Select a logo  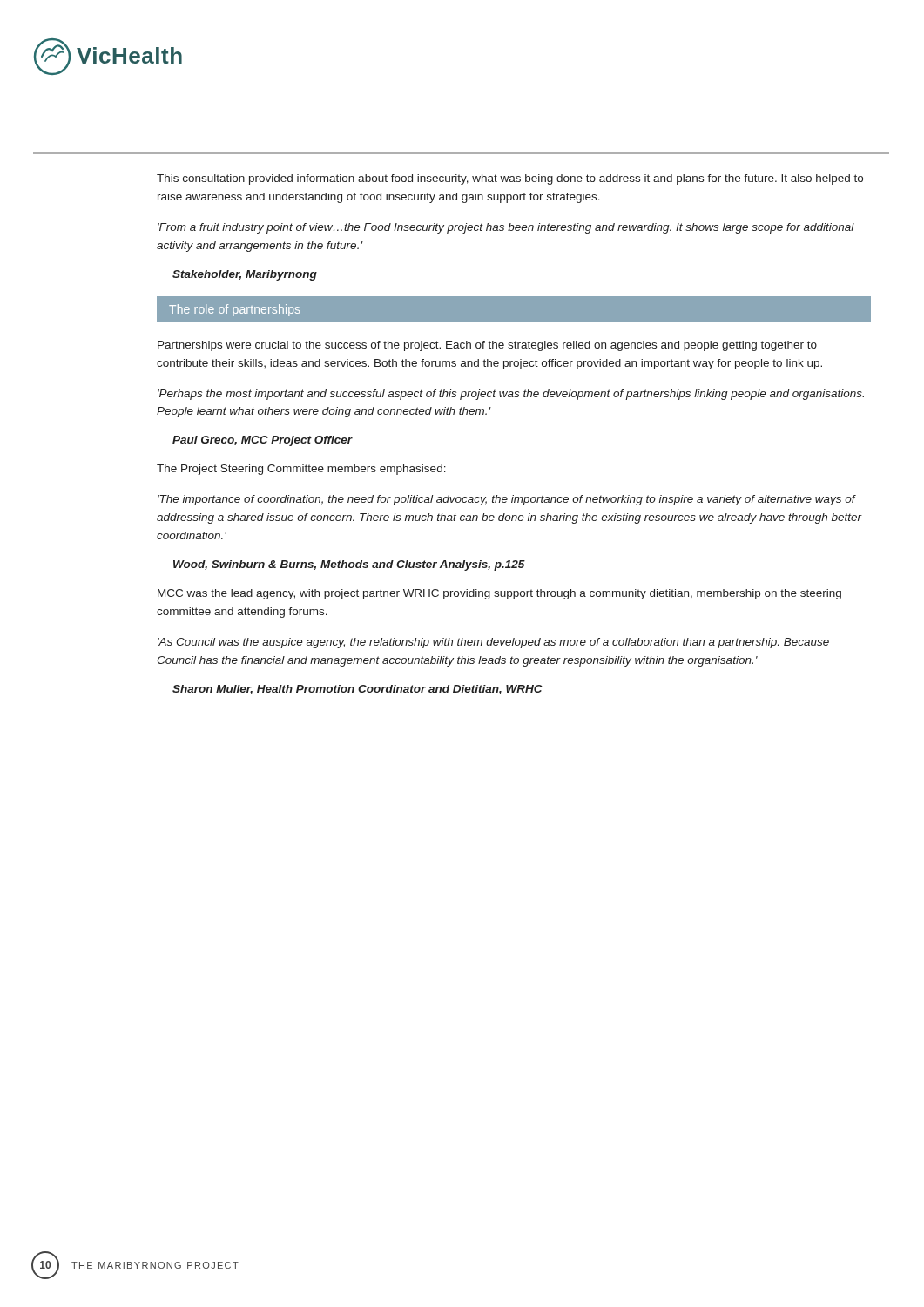120,57
